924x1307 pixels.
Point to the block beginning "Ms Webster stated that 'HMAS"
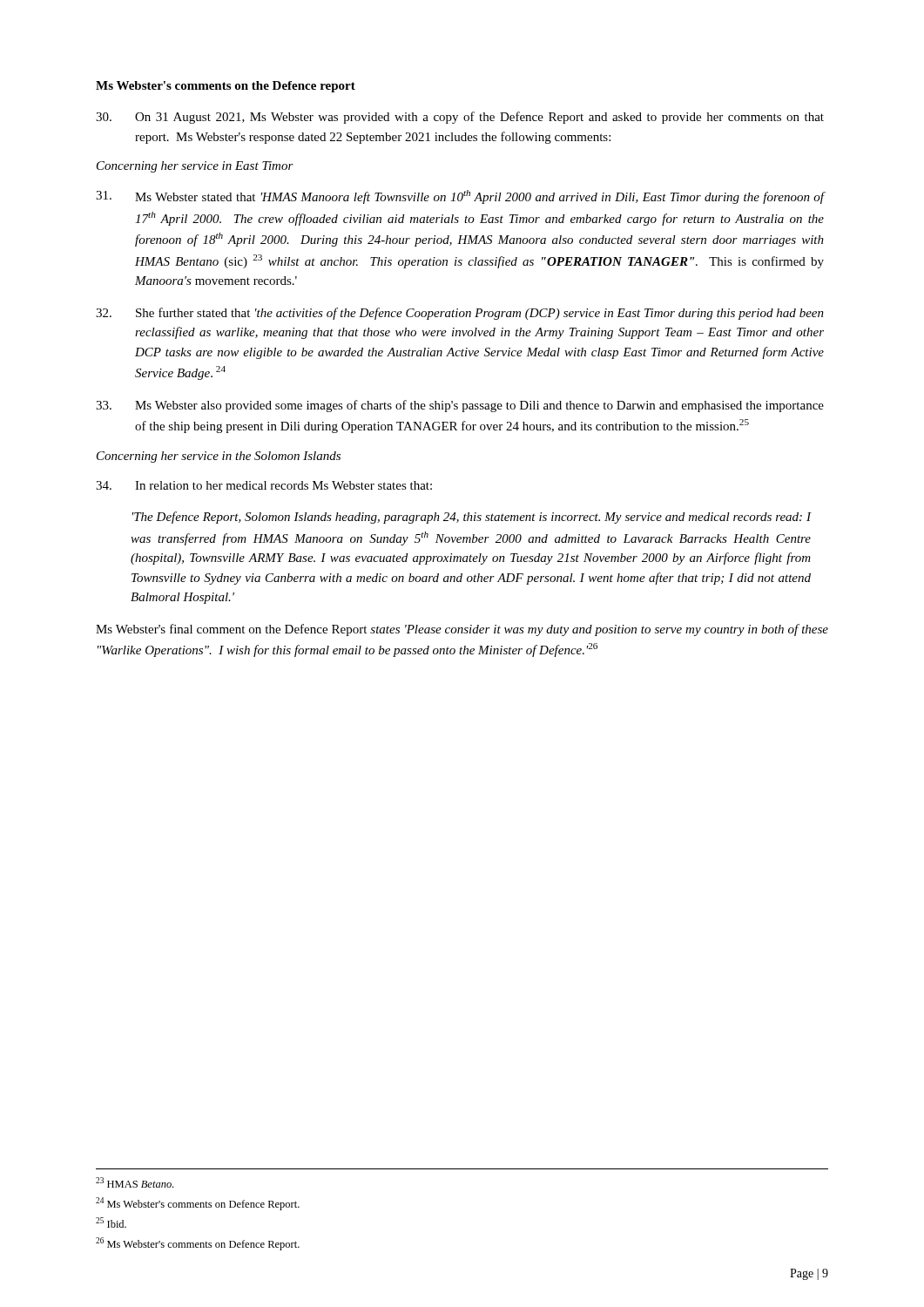460,238
